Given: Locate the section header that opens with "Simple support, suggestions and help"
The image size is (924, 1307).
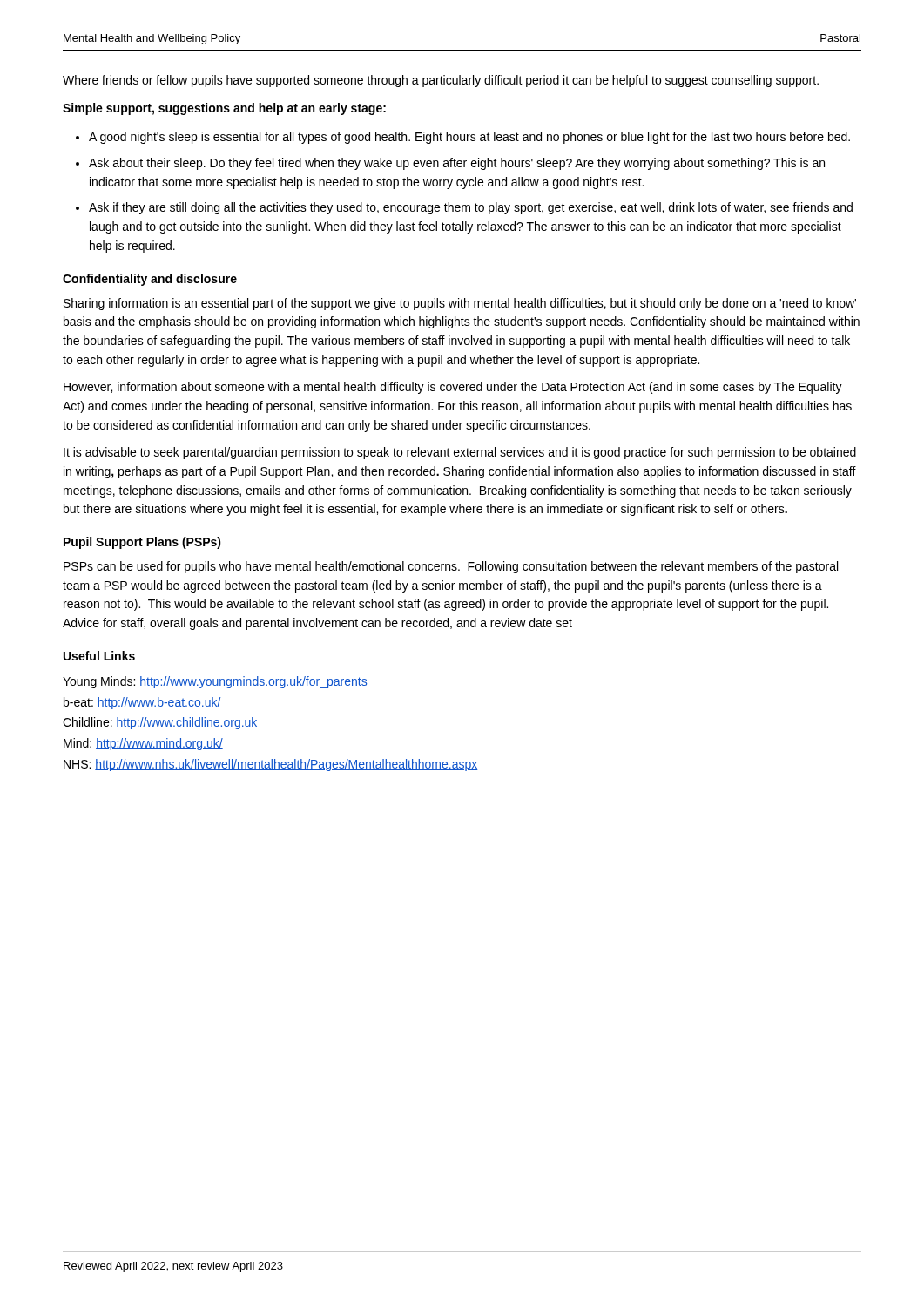Looking at the screenshot, I should click(225, 108).
